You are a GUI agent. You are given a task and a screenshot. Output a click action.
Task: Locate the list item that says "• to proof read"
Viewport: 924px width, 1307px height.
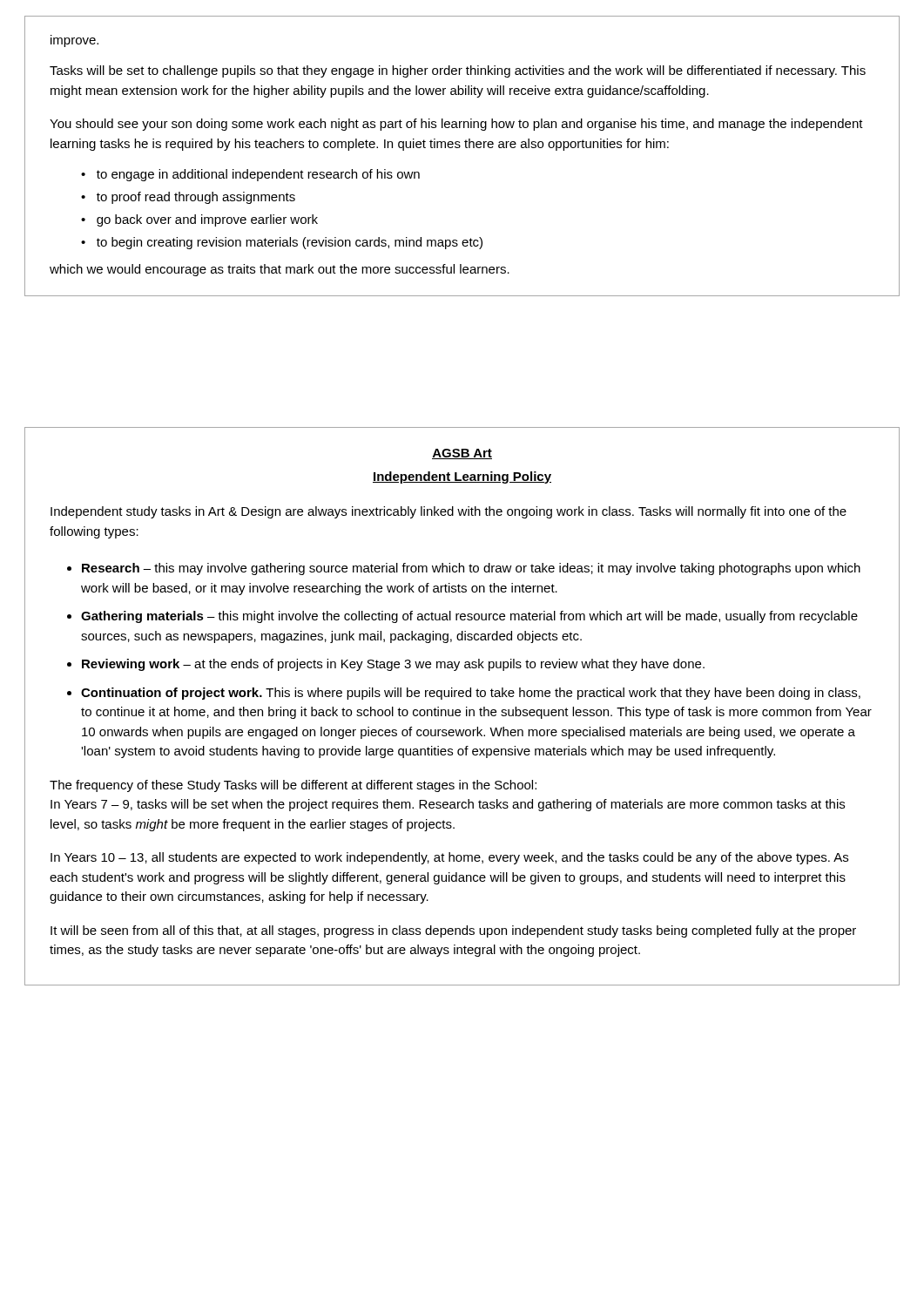188,197
